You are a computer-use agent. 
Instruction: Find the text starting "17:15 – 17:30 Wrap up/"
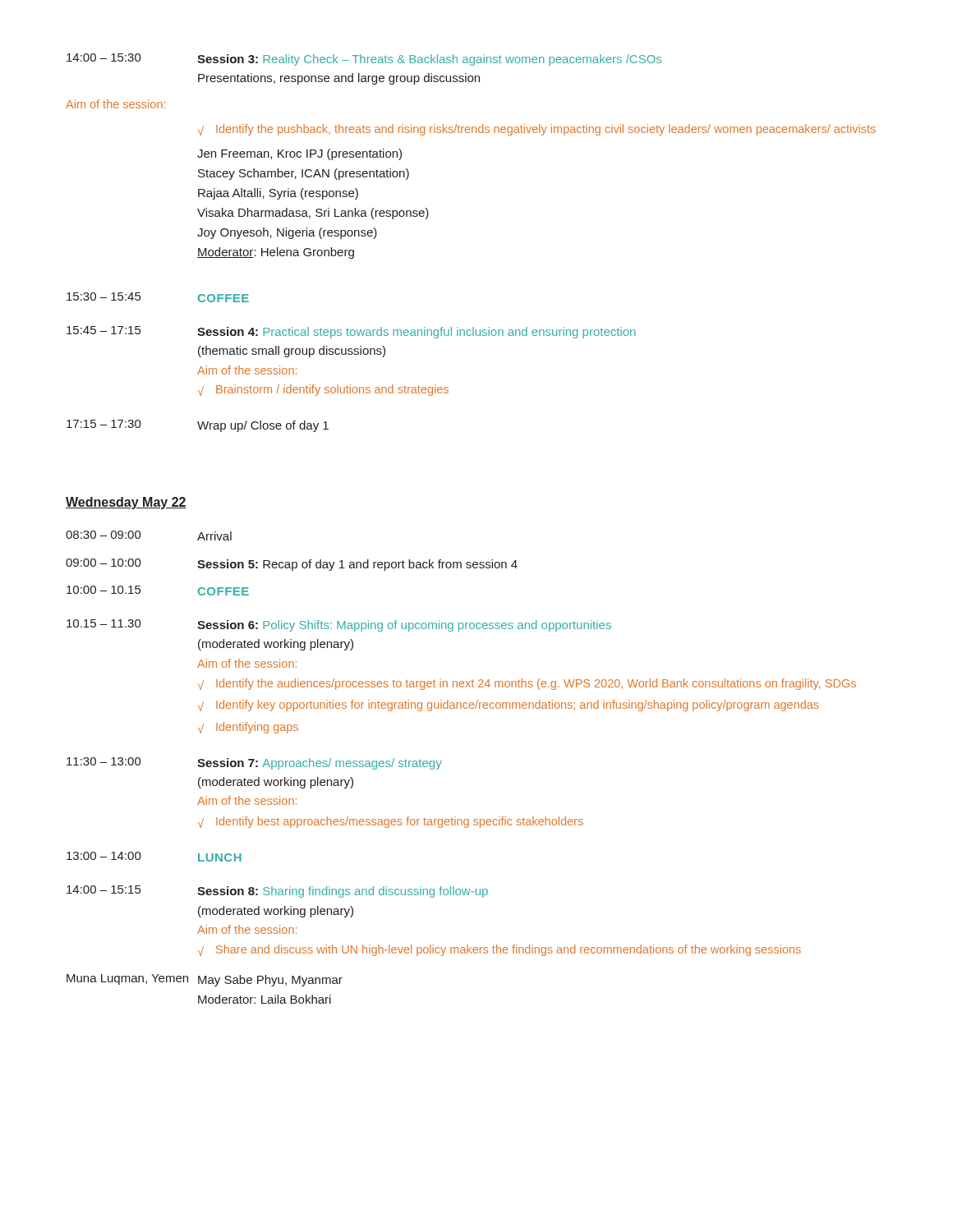(x=198, y=426)
